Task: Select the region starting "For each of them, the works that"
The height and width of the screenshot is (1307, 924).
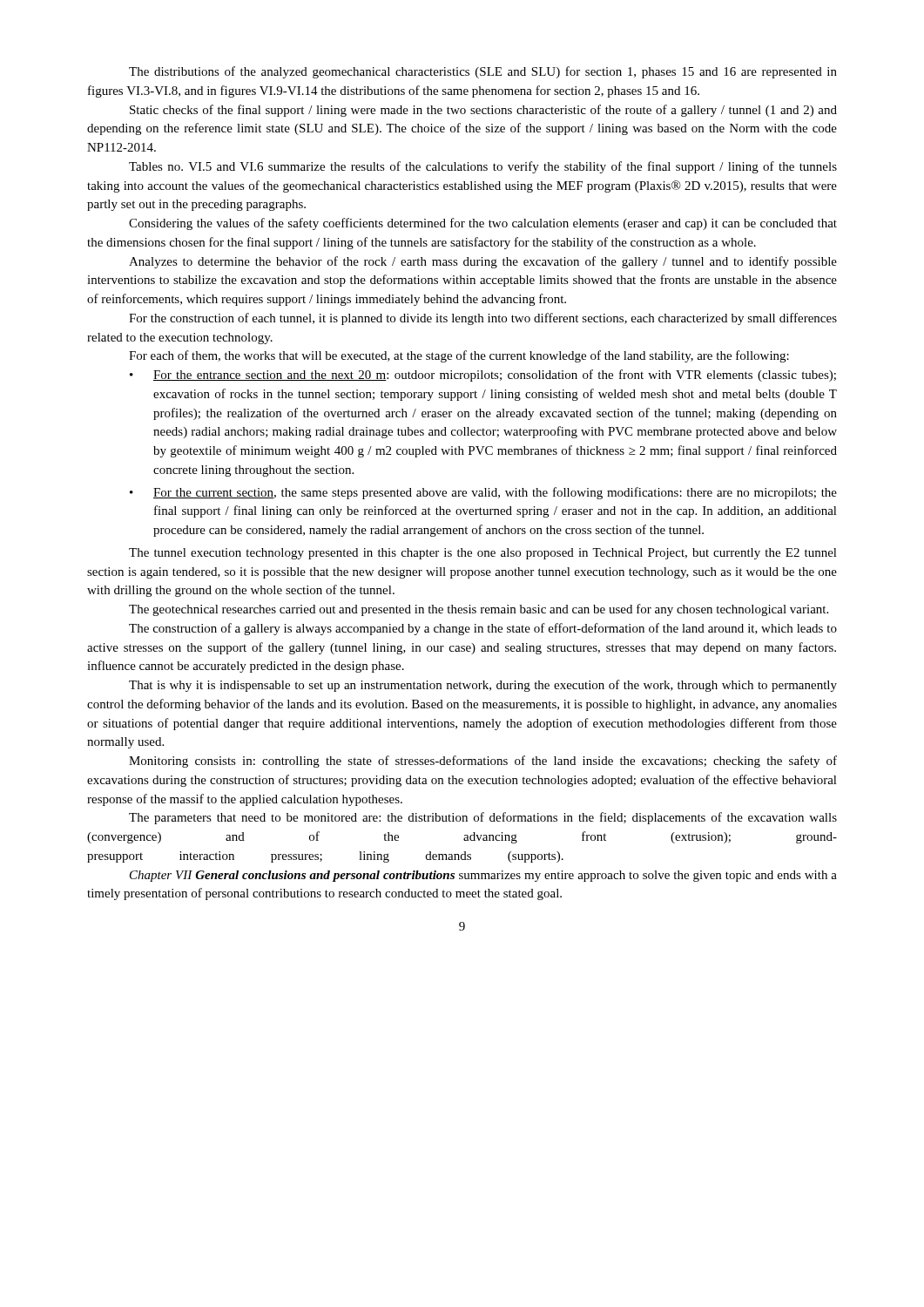Action: pyautogui.click(x=459, y=356)
